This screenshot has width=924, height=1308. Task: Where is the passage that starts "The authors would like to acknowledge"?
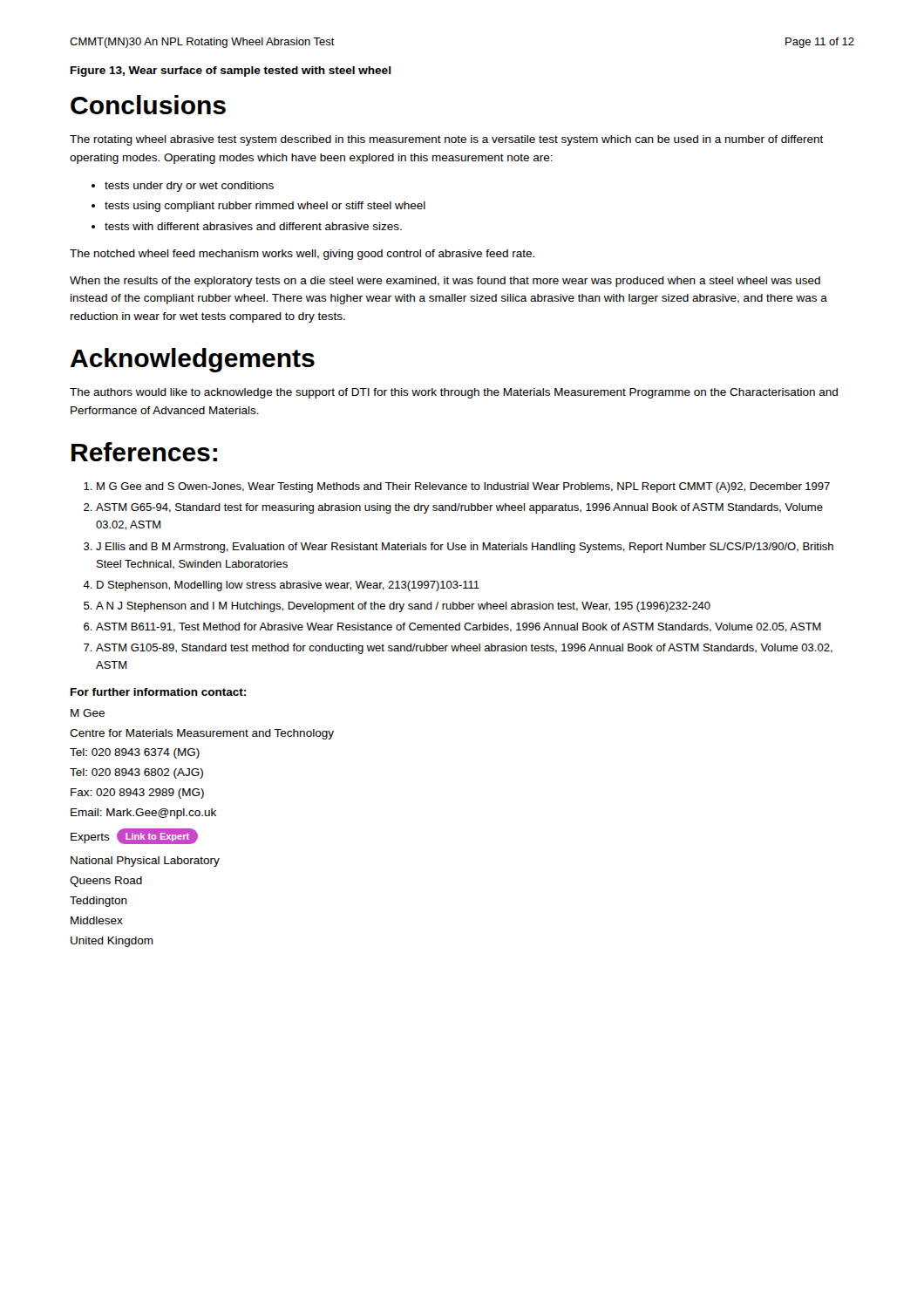454,401
